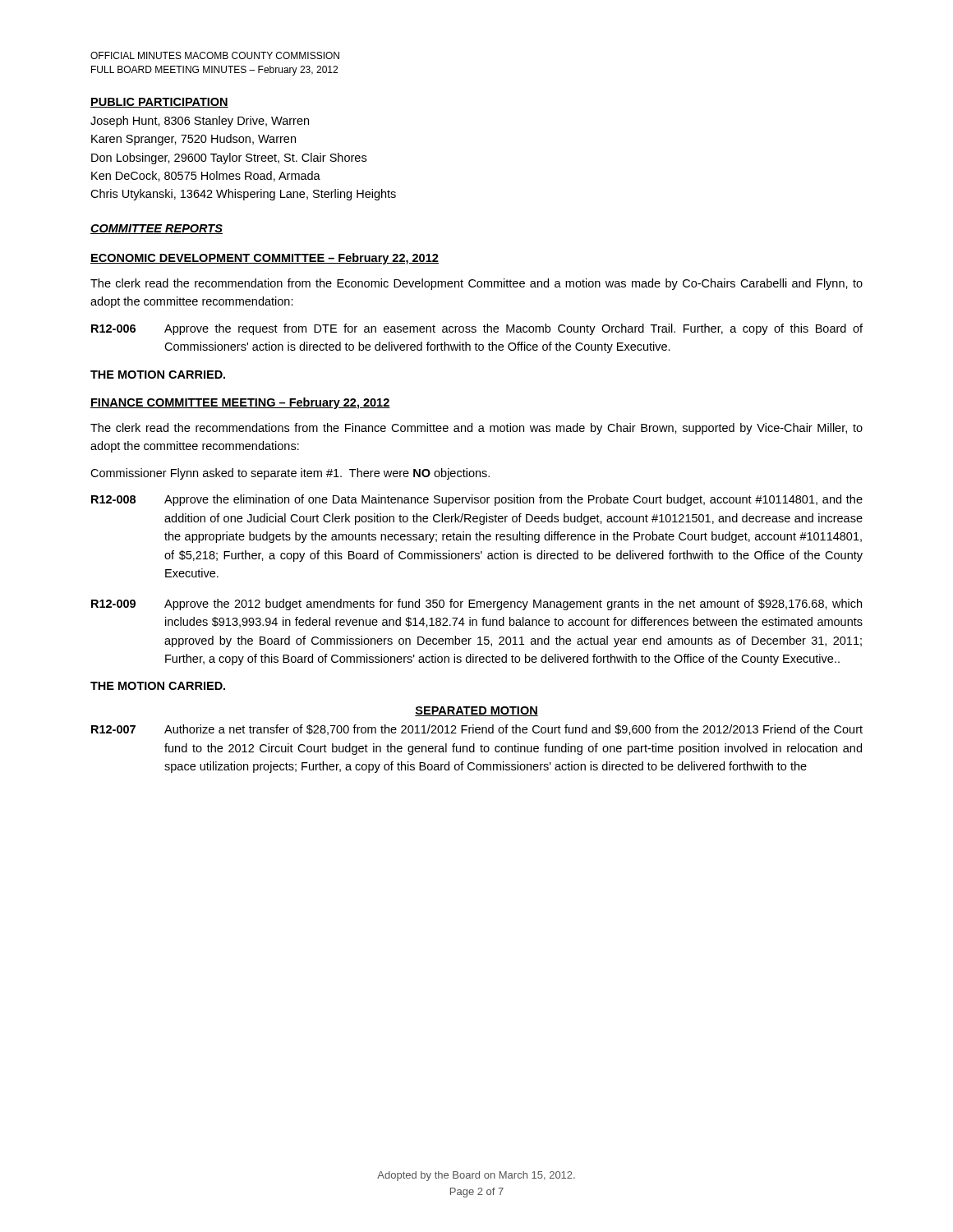Find the block starting "FINANCE COMMITTEE MEETING – February 22,"
Screen dimensions: 1232x953
[x=240, y=402]
